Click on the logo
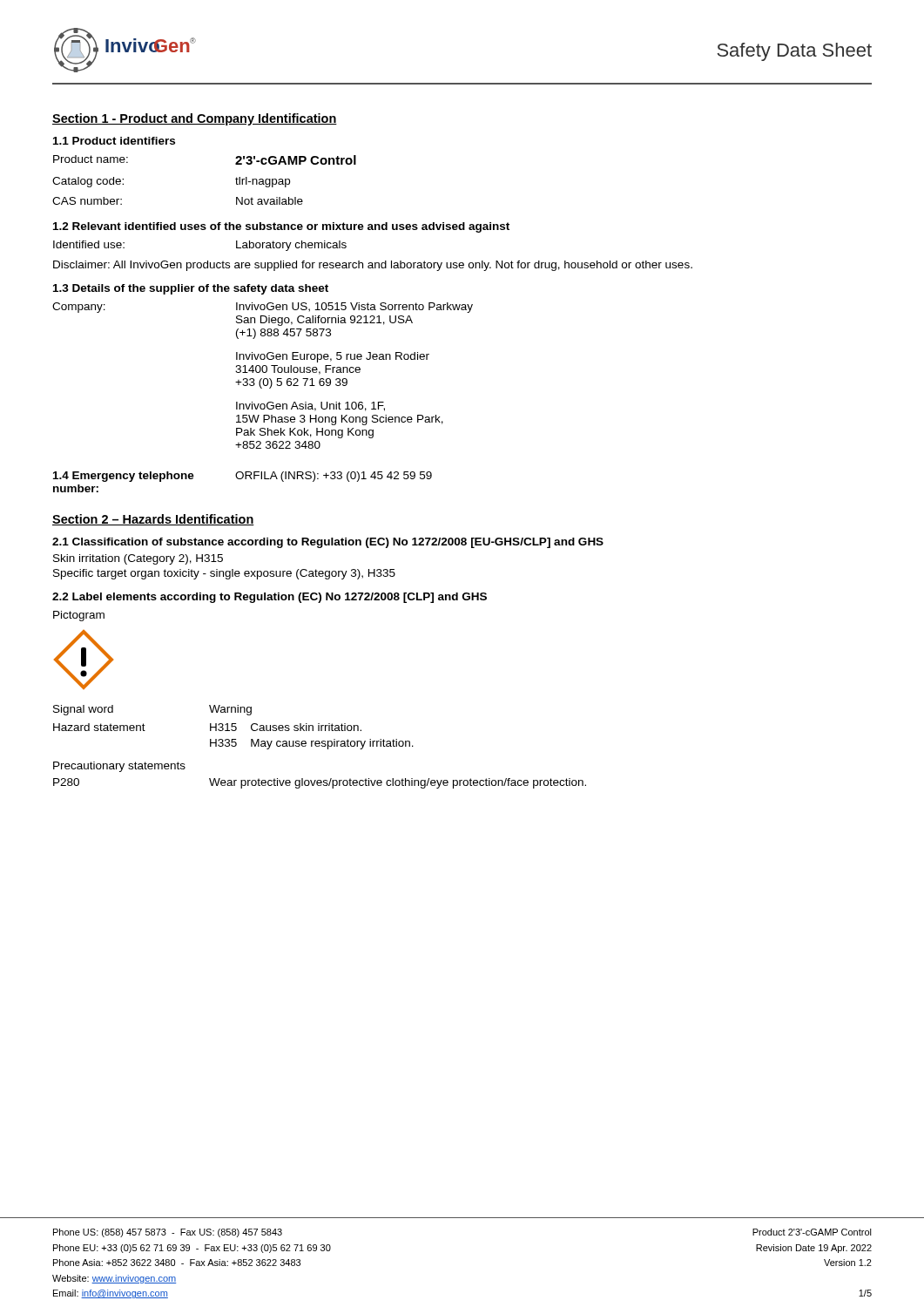This screenshot has width=924, height=1307. click(131, 50)
